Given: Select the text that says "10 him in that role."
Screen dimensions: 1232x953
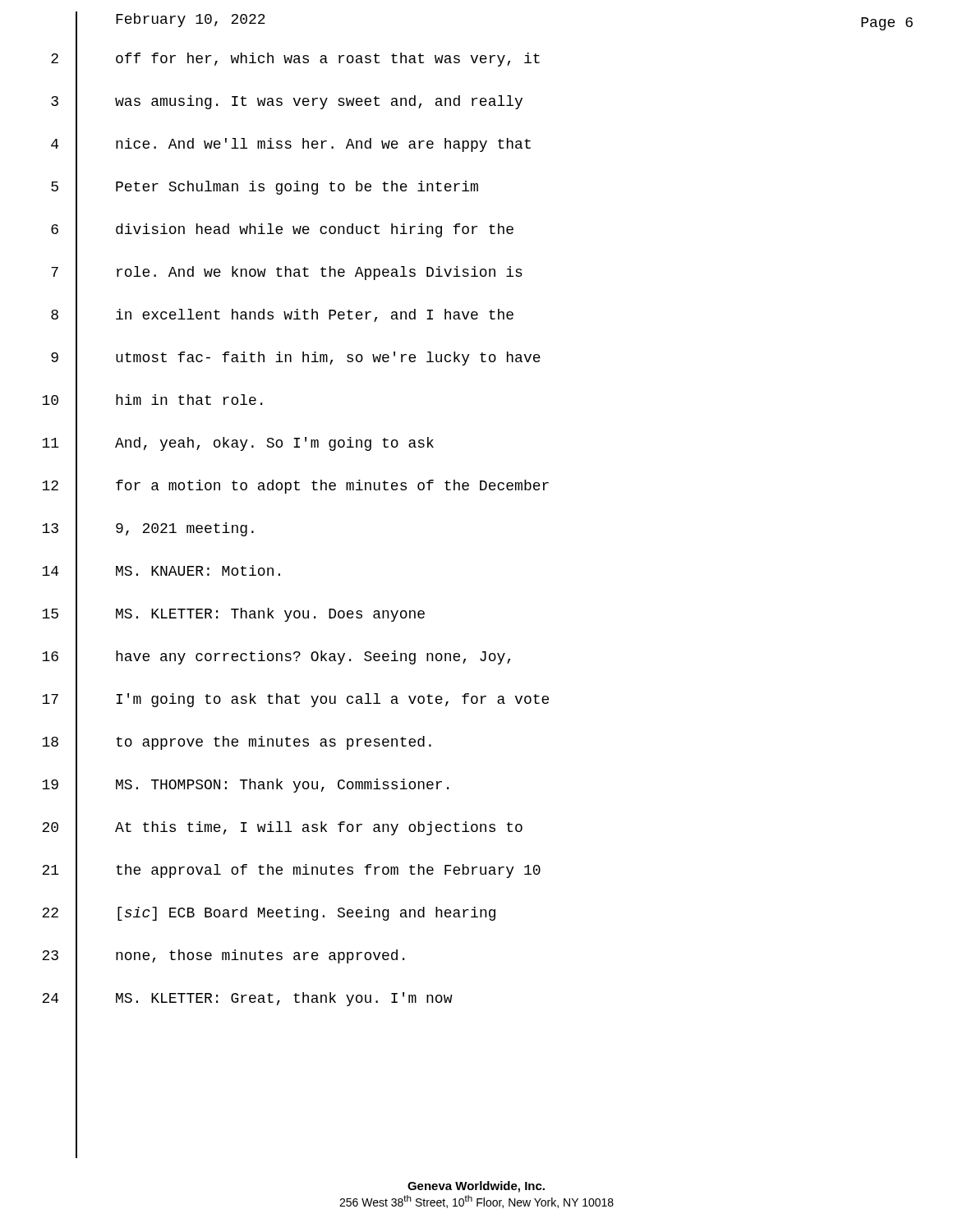Looking at the screenshot, I should coord(152,401).
